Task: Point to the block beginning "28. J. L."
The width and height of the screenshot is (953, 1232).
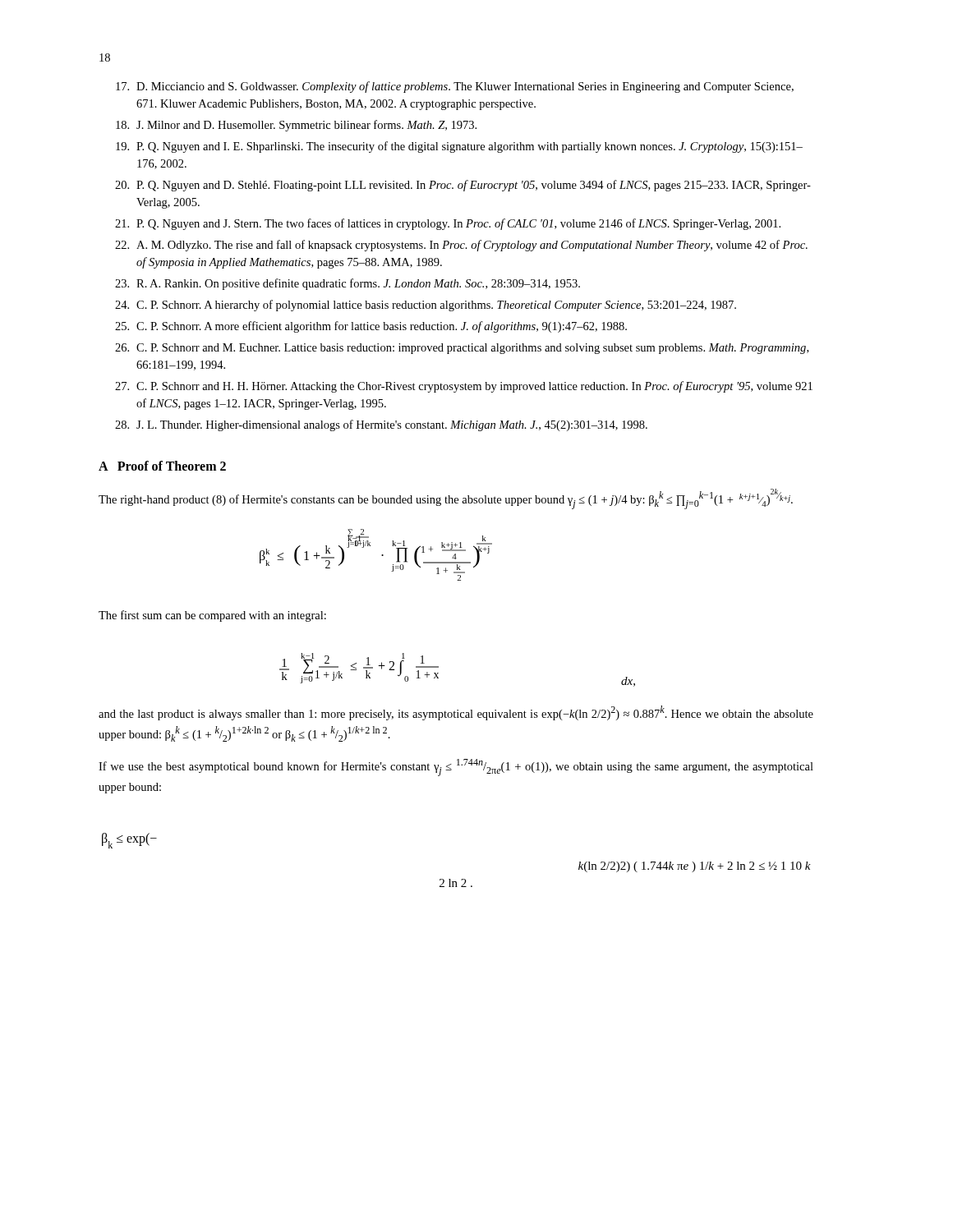Action: pyautogui.click(x=456, y=425)
